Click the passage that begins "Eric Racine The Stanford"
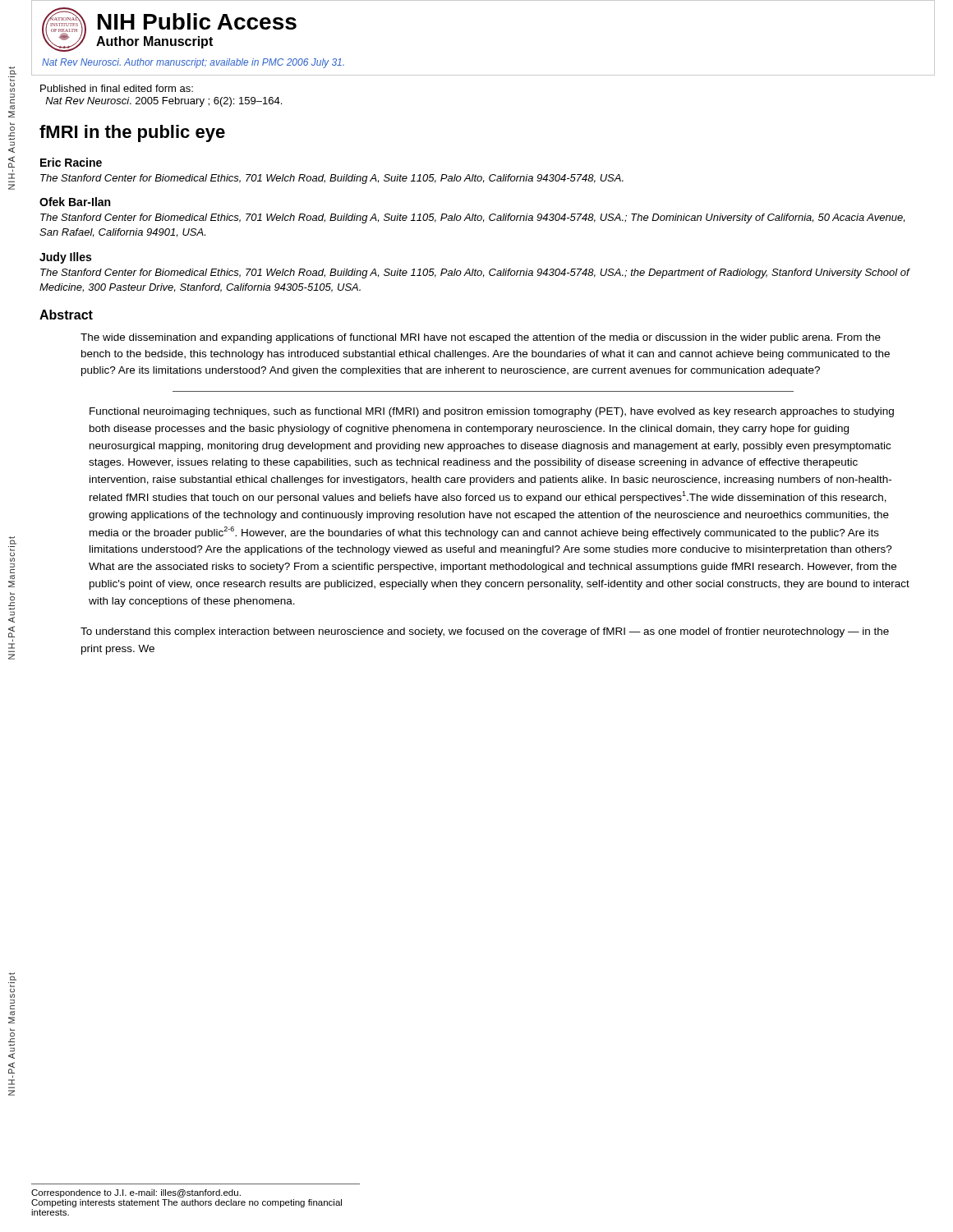 pos(483,171)
